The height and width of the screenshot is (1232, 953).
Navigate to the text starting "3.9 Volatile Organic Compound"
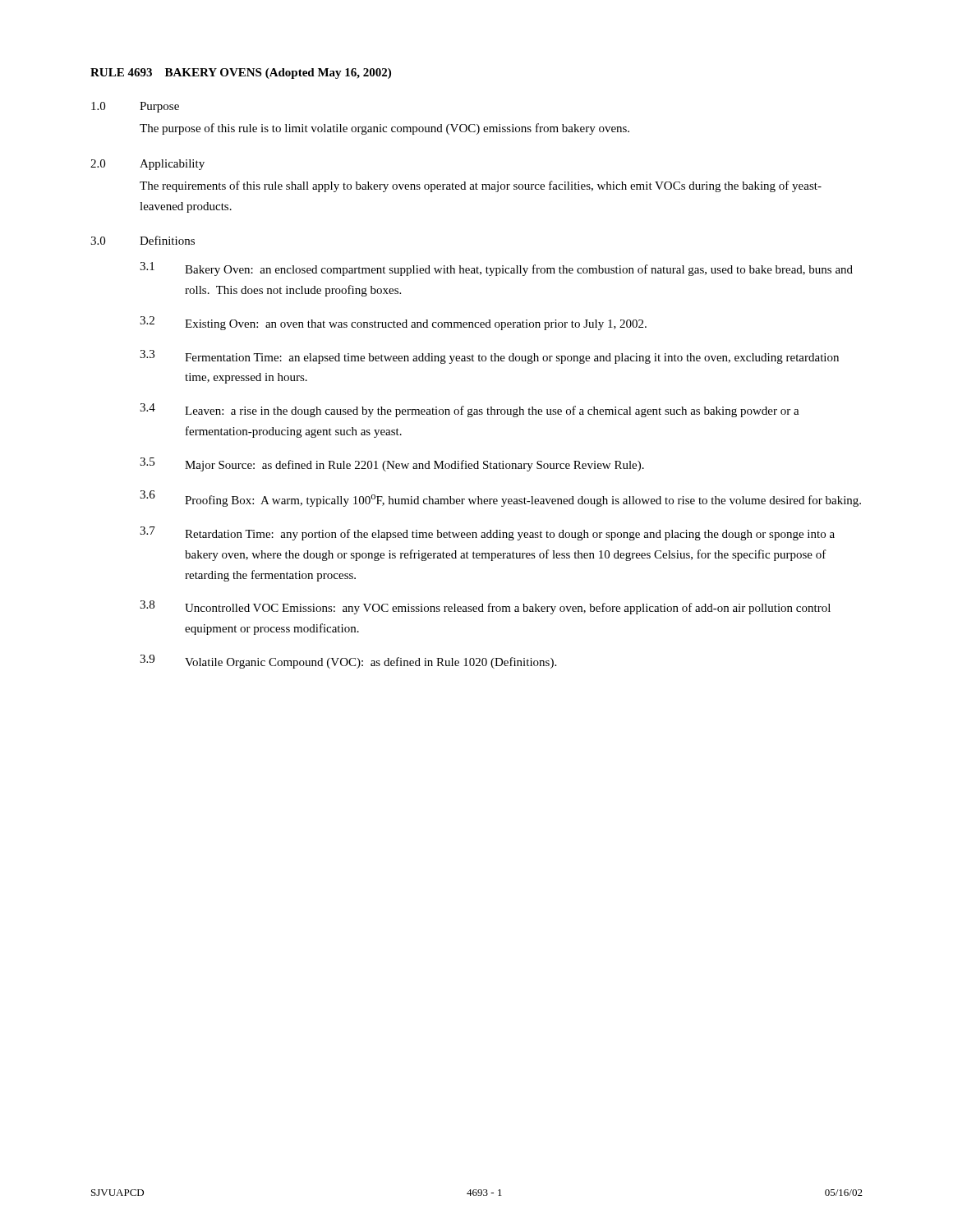click(x=501, y=662)
